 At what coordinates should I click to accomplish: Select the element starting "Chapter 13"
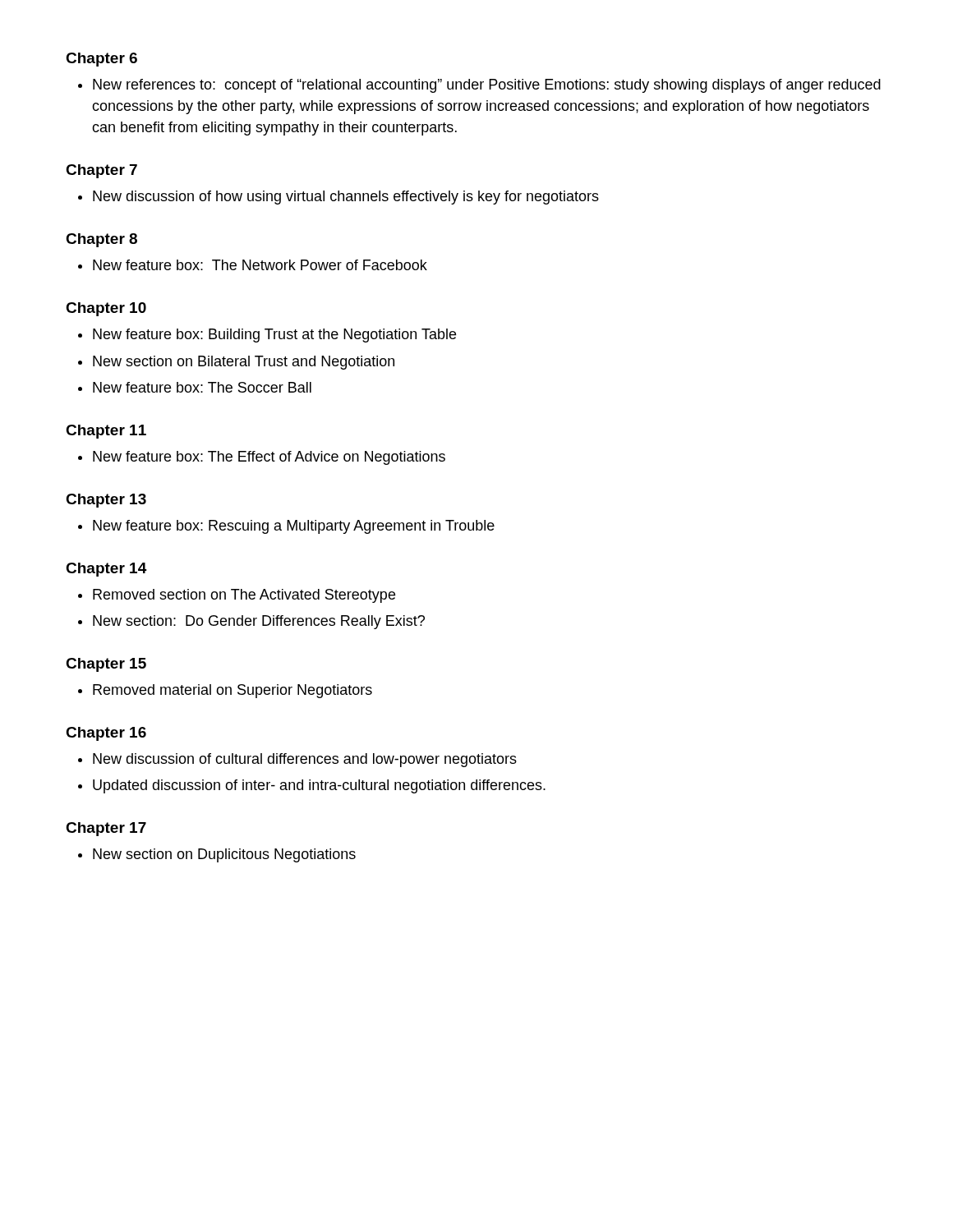coord(106,499)
